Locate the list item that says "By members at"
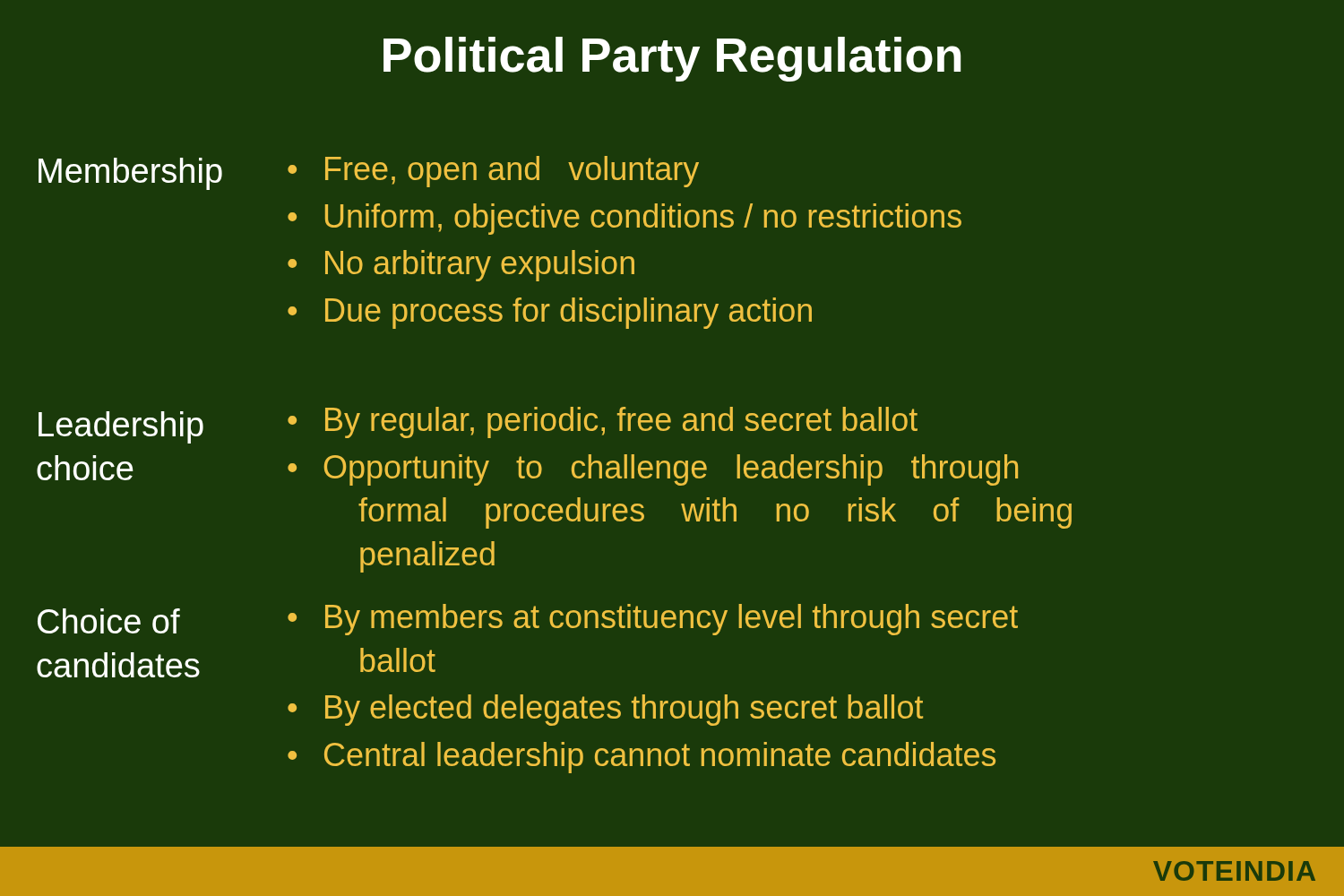1344x896 pixels. click(793, 687)
